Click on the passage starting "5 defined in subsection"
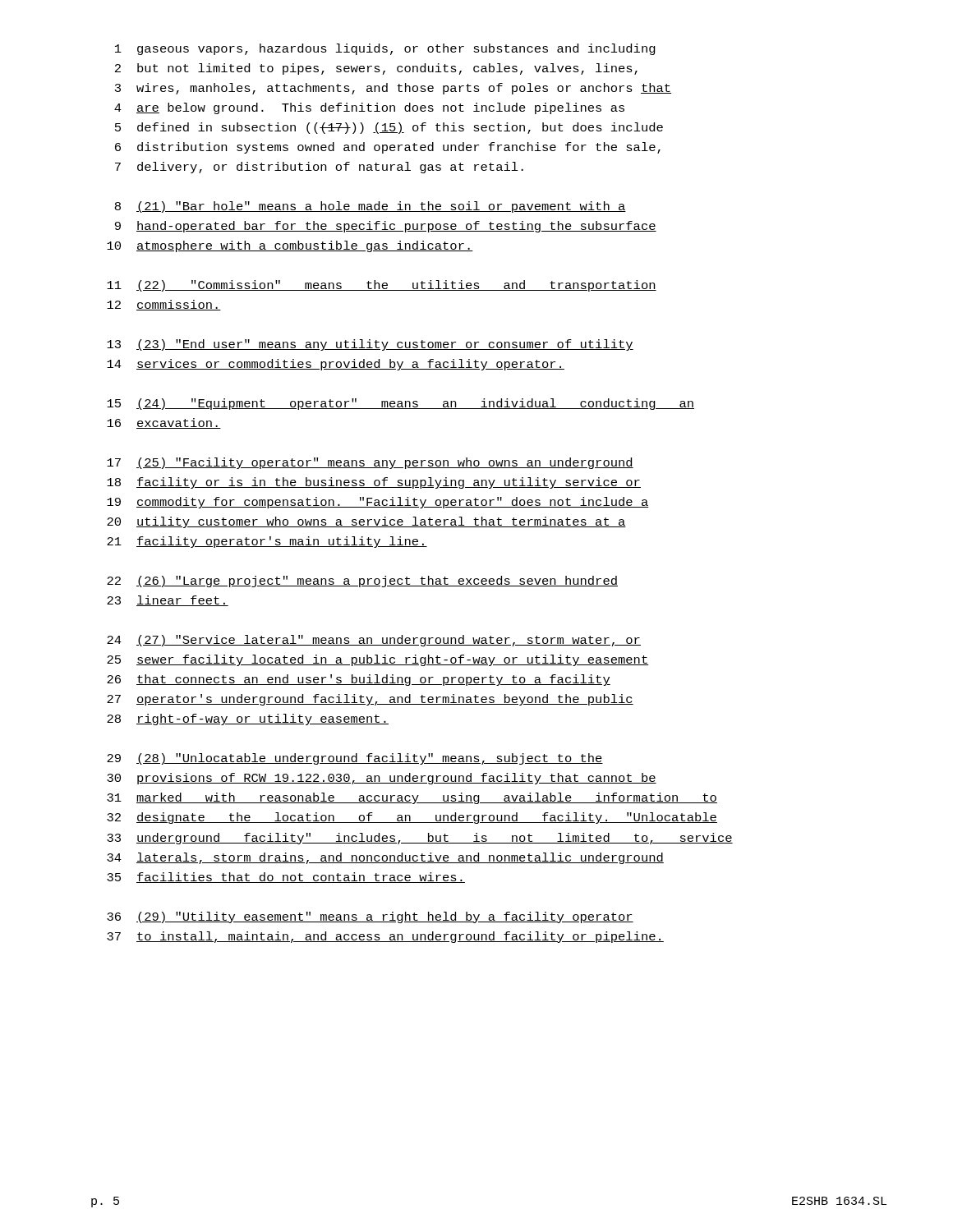 (x=489, y=128)
